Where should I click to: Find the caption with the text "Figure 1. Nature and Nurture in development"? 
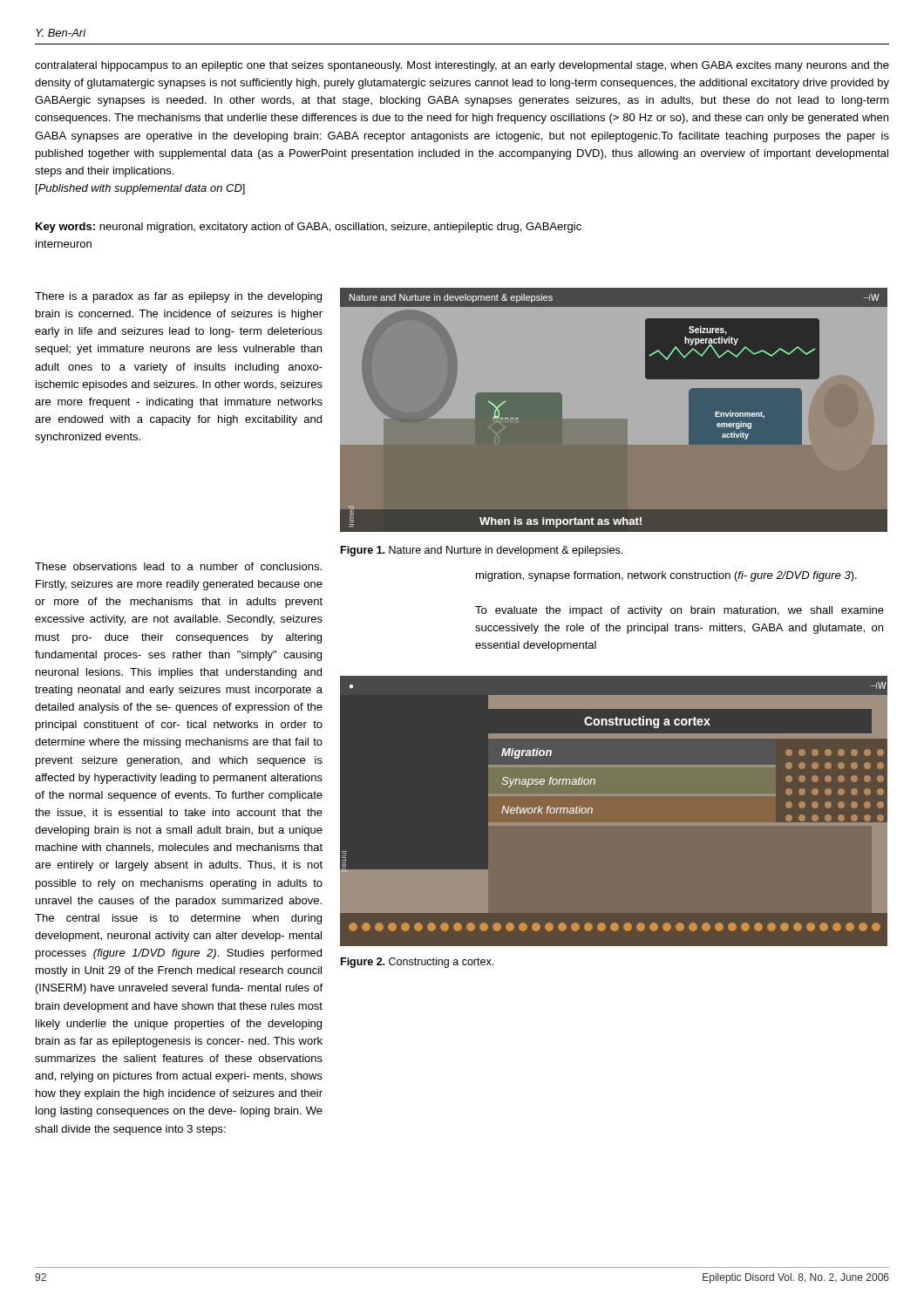point(482,550)
